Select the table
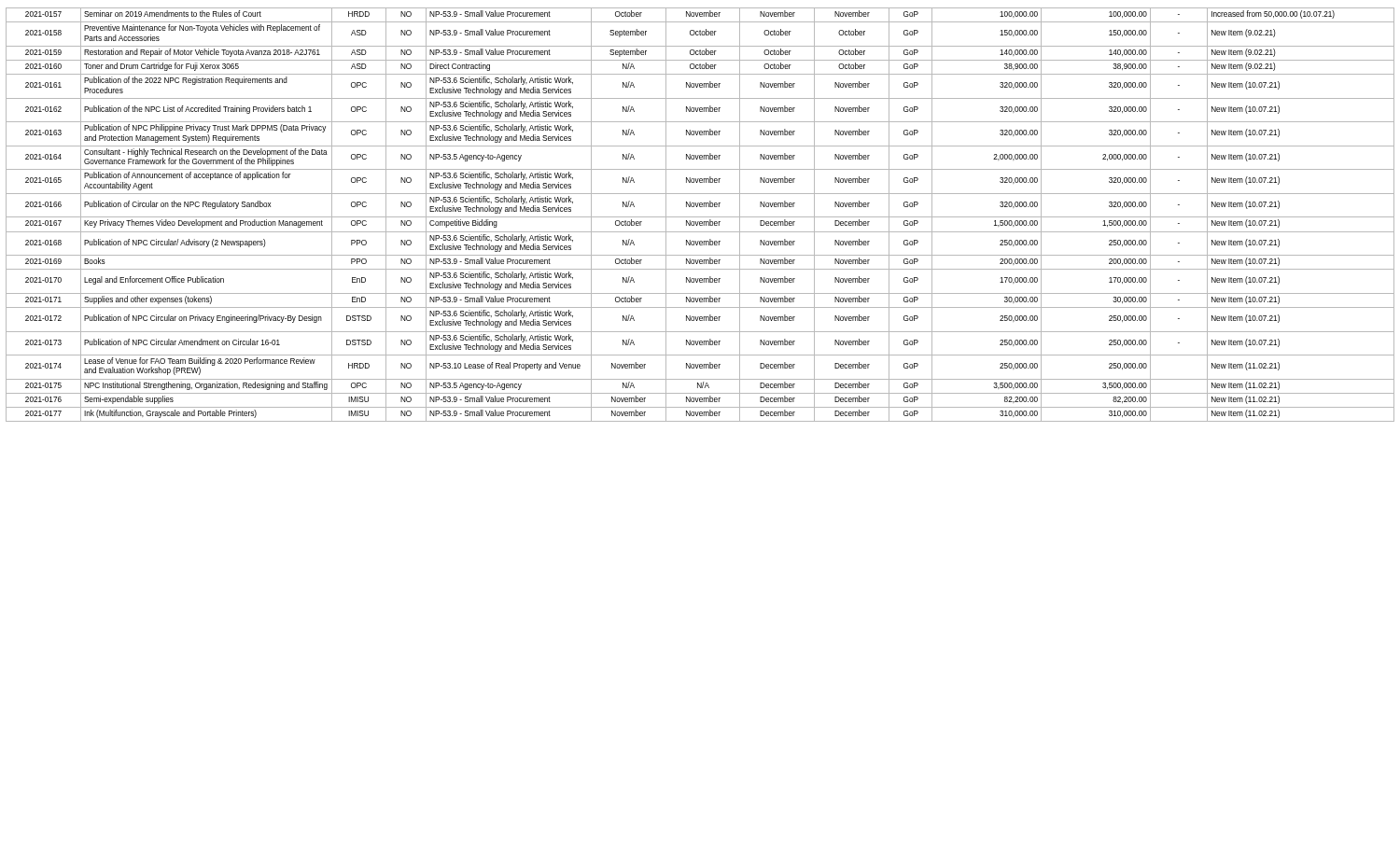 coord(700,215)
